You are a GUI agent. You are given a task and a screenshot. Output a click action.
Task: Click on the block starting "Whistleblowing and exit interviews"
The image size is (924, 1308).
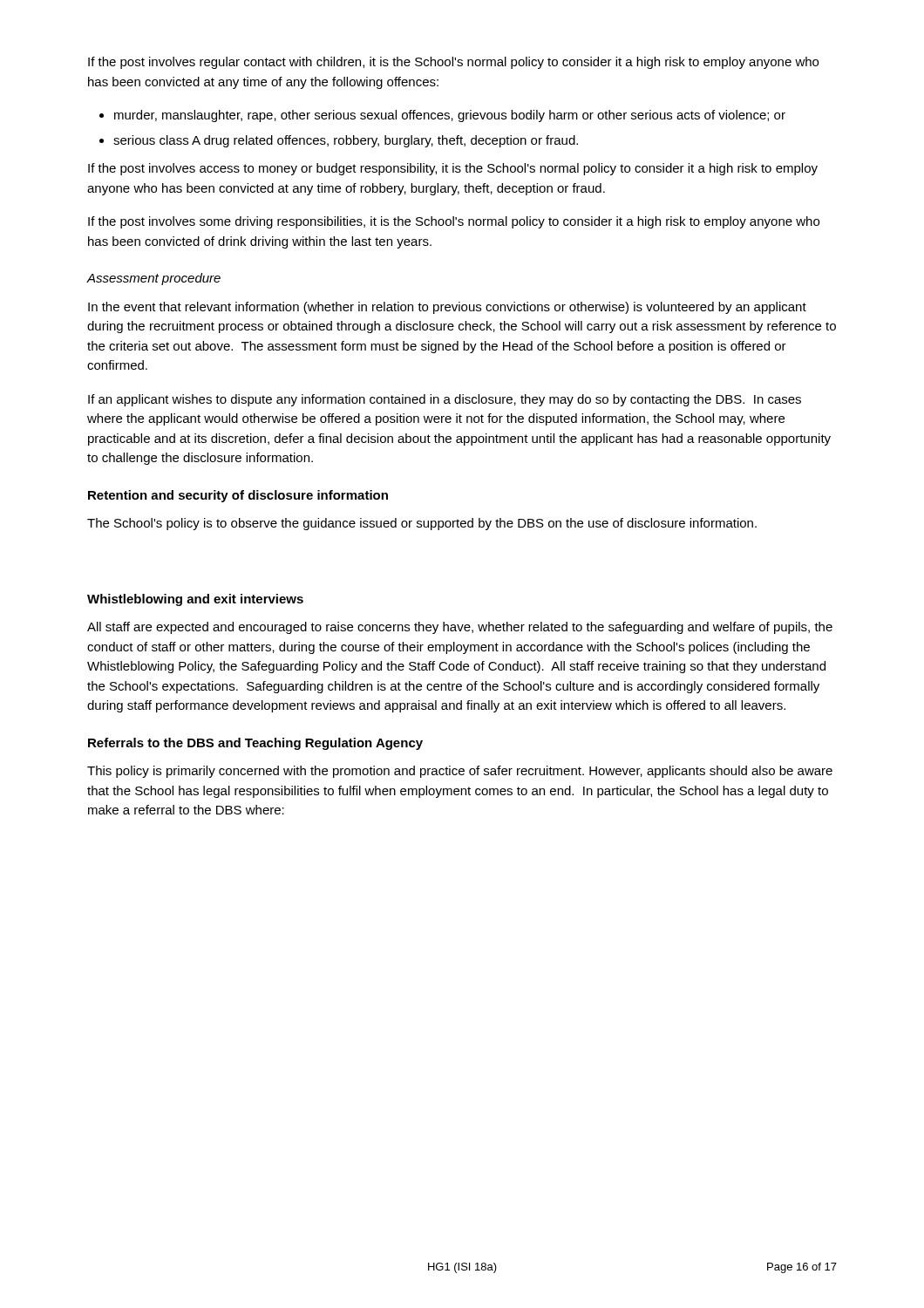point(195,598)
